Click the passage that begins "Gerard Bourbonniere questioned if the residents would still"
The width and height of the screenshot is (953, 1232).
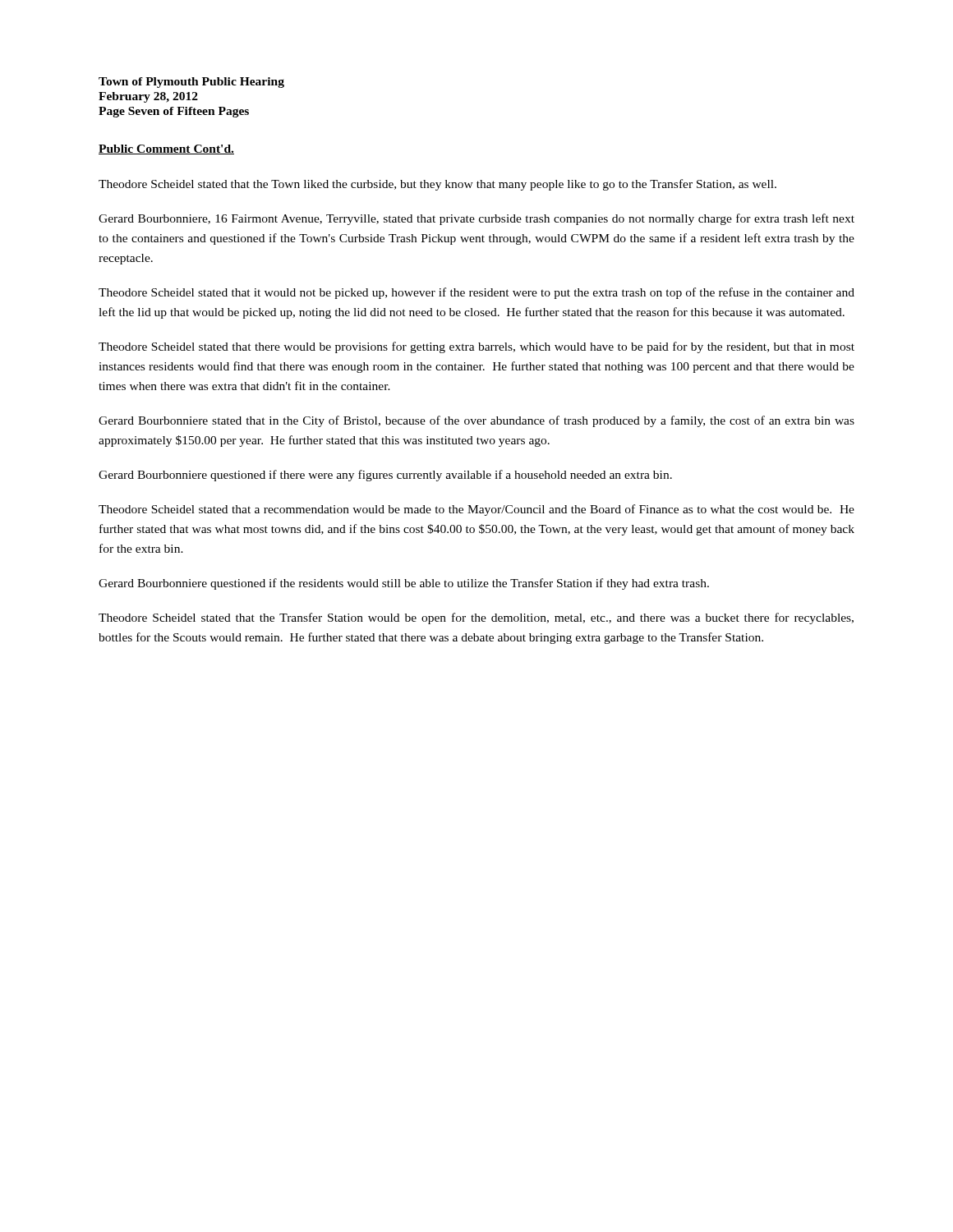[404, 583]
